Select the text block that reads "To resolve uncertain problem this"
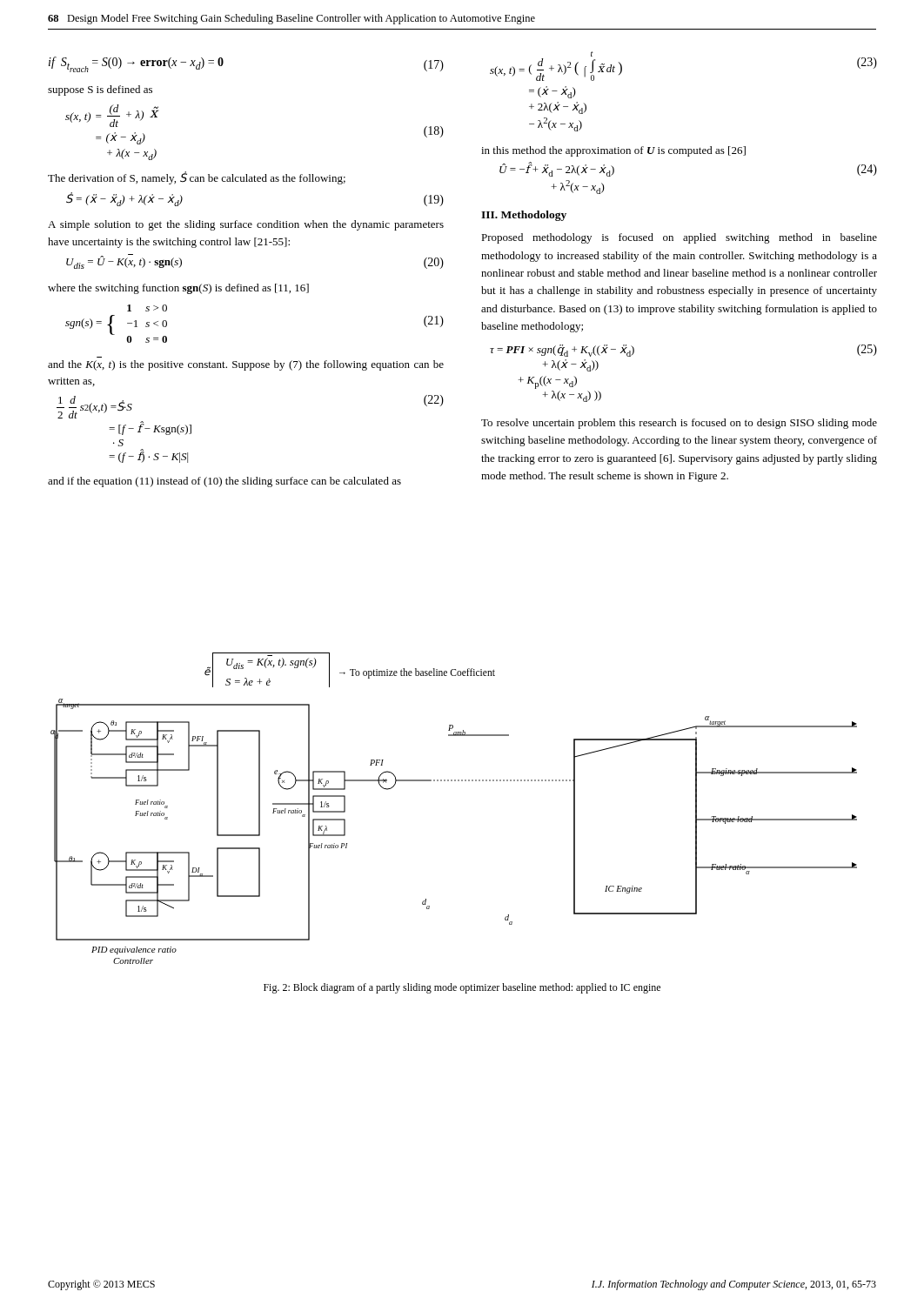This screenshot has width=924, height=1305. 679,449
